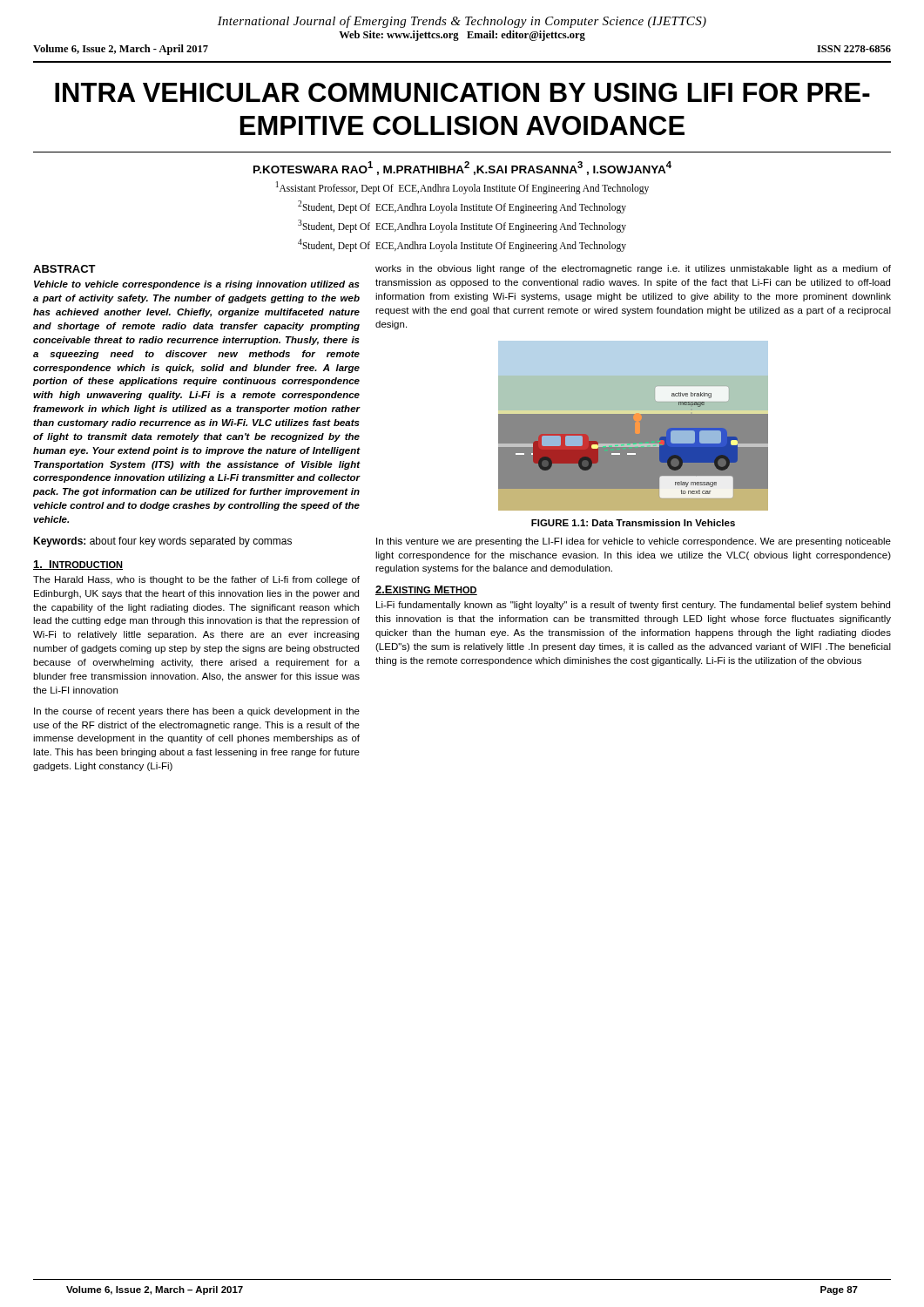Point to the block starting "2.EXISTING METHOD"
Screen dimensions: 1307x924
[426, 590]
